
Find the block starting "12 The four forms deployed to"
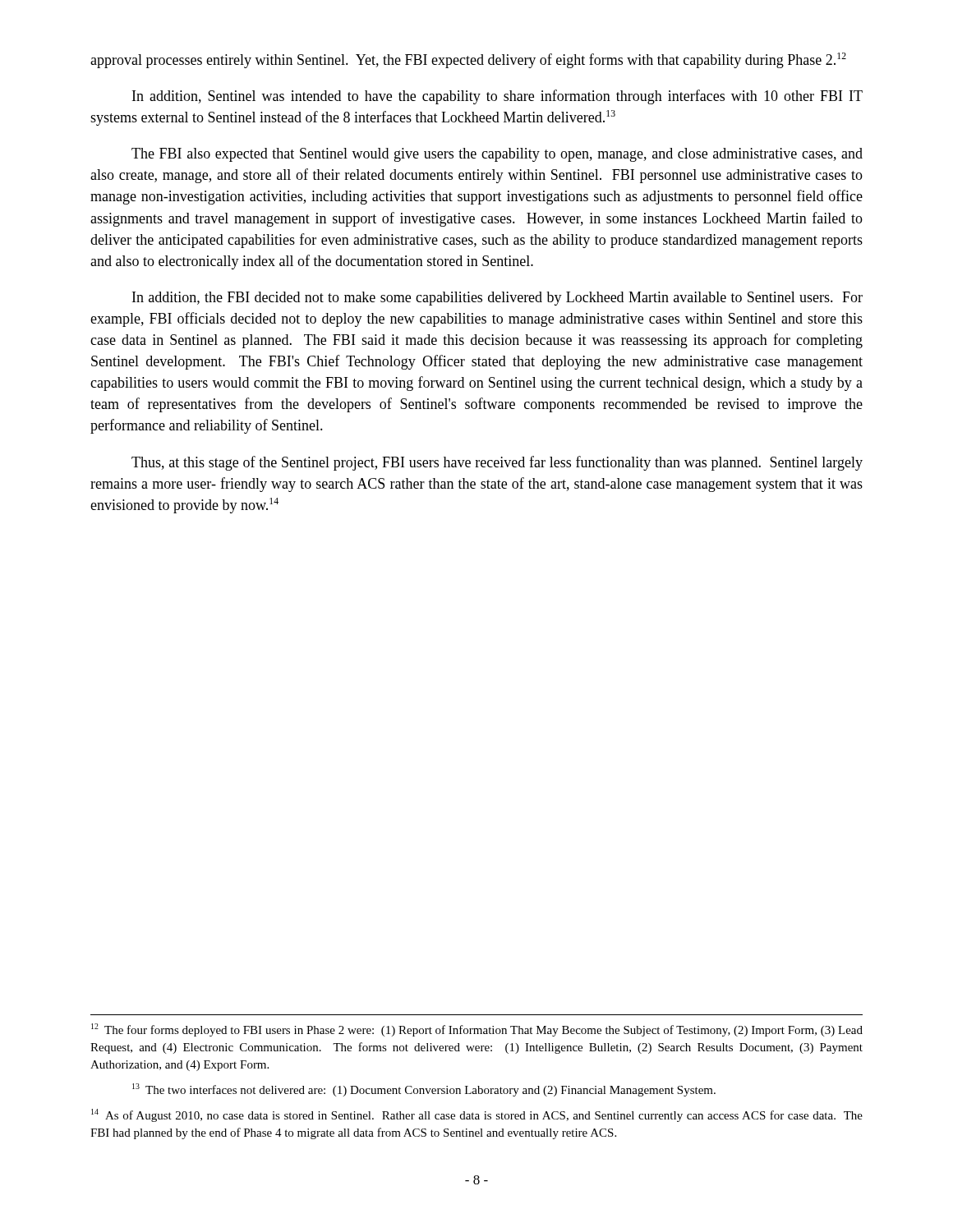pos(476,1046)
